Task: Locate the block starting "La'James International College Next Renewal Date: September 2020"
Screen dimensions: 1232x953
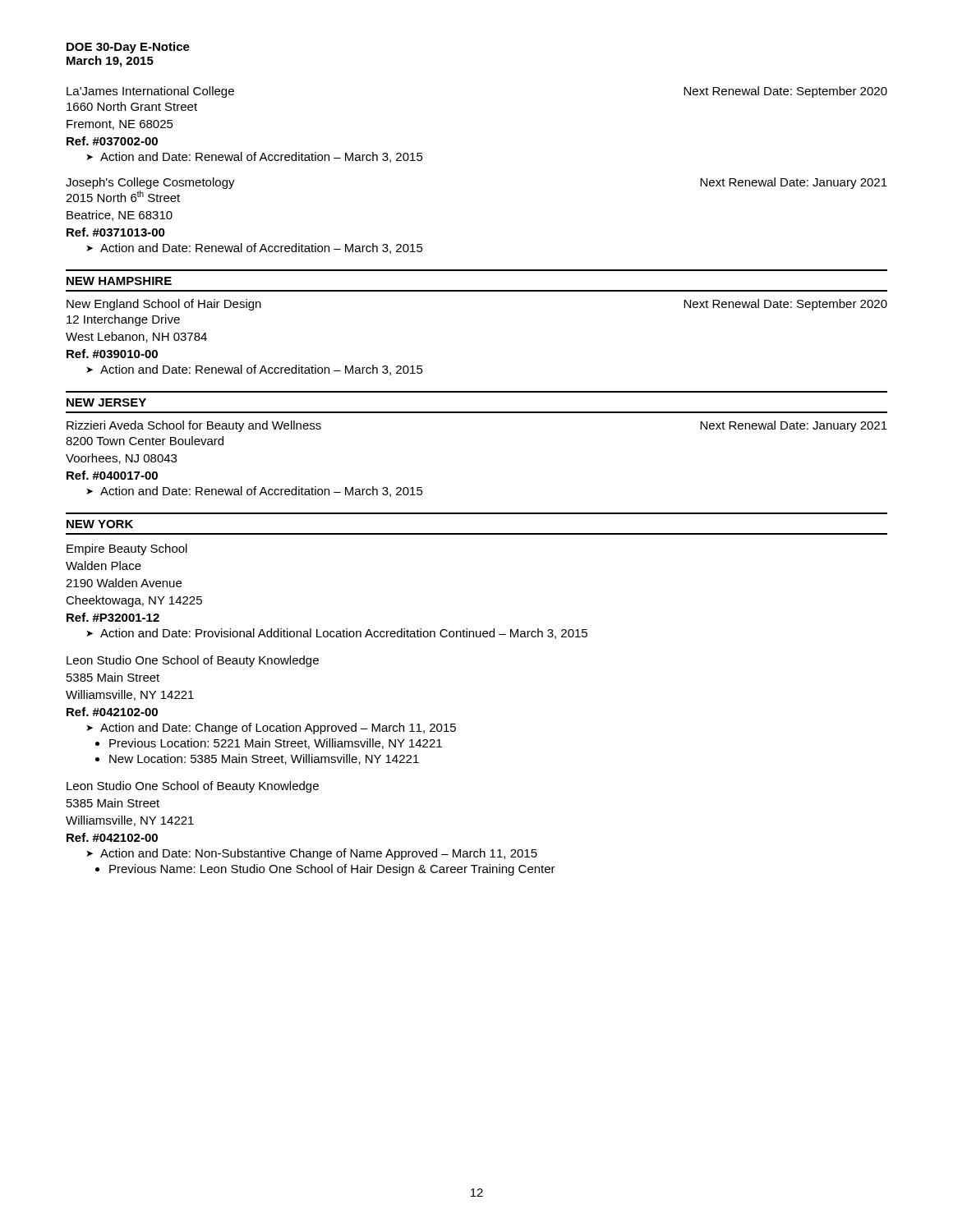Action: (148, 92)
